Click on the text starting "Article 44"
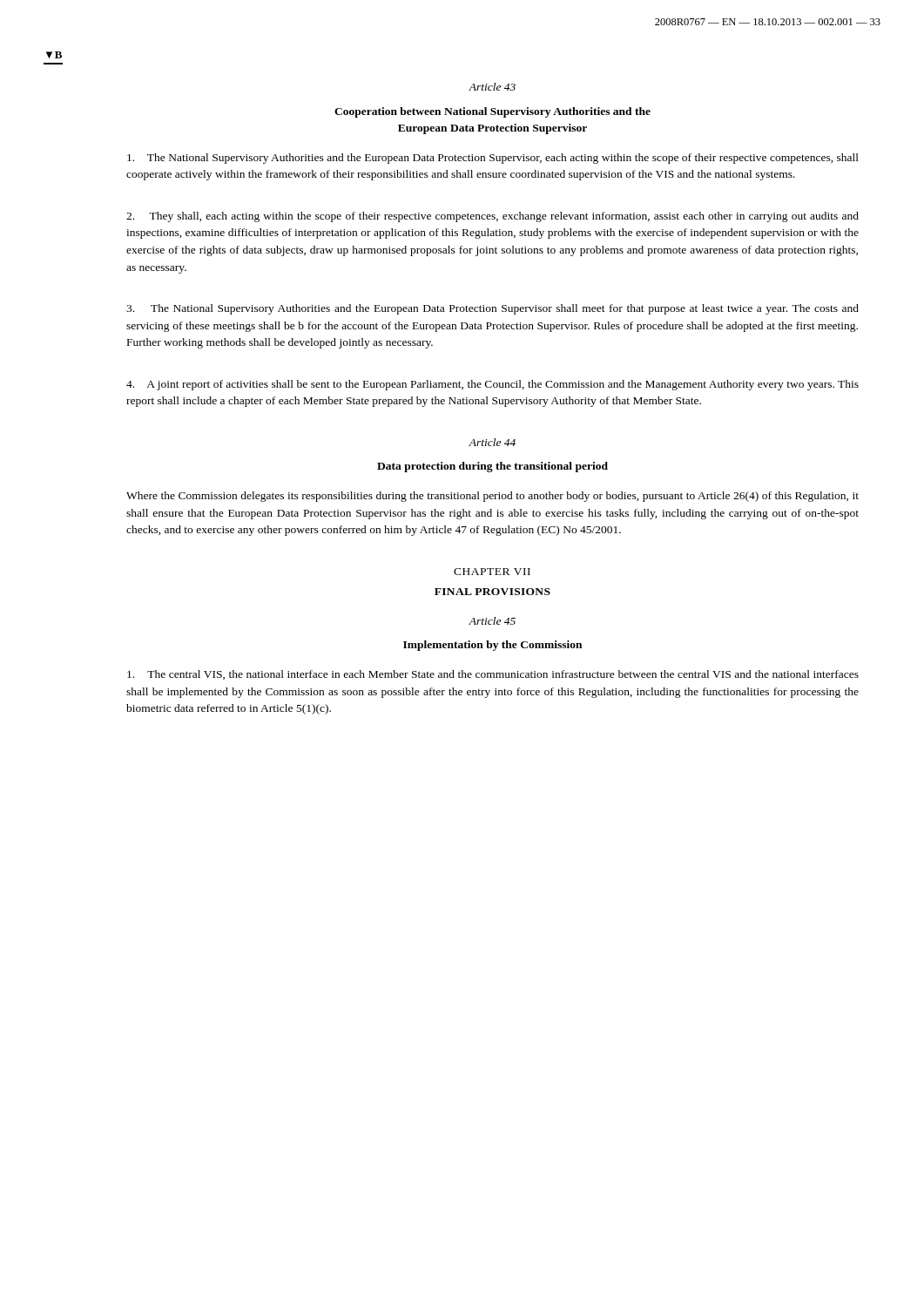This screenshot has width=924, height=1307. (x=492, y=442)
